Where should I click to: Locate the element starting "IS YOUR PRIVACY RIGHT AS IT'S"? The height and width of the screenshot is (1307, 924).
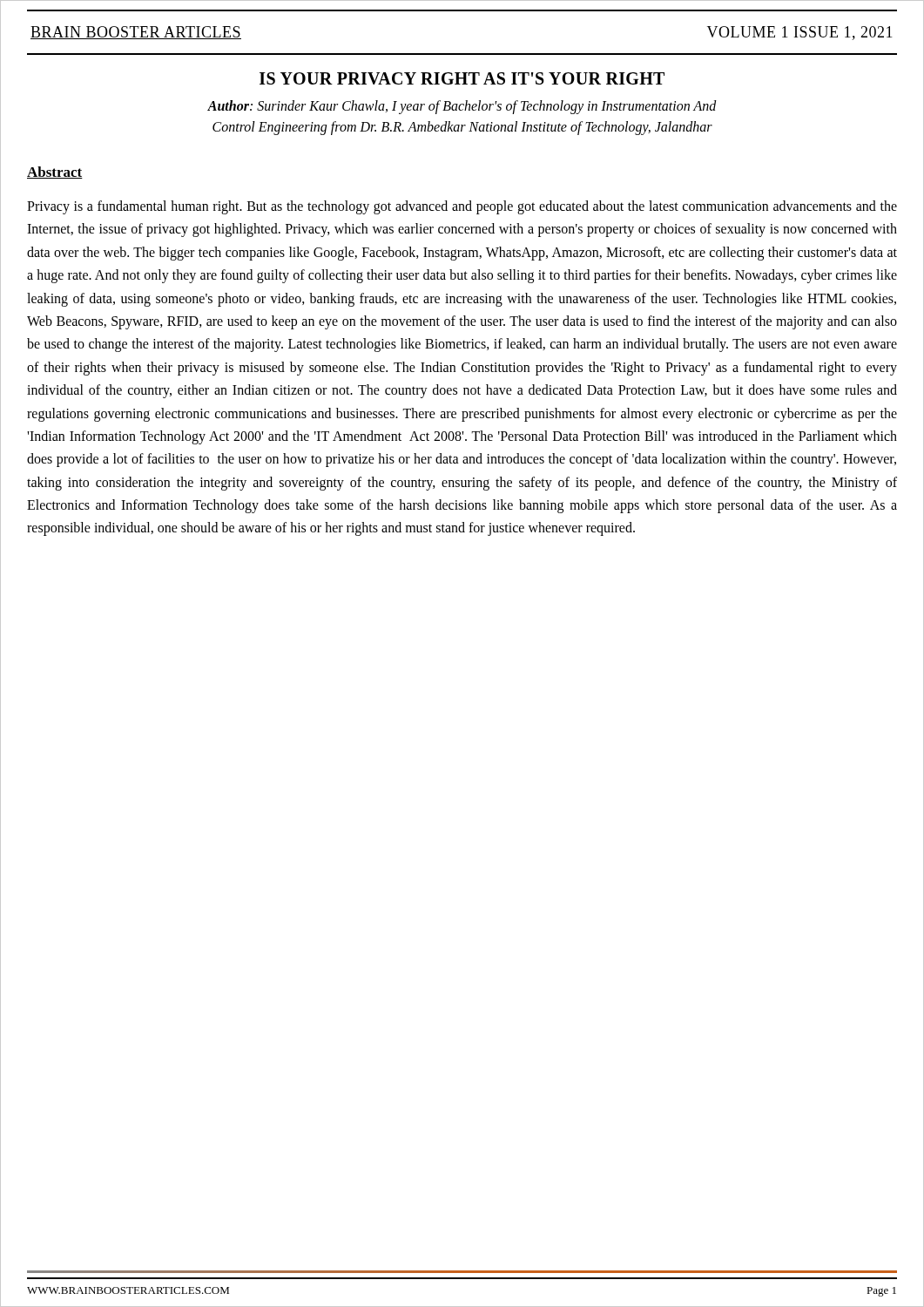462,78
